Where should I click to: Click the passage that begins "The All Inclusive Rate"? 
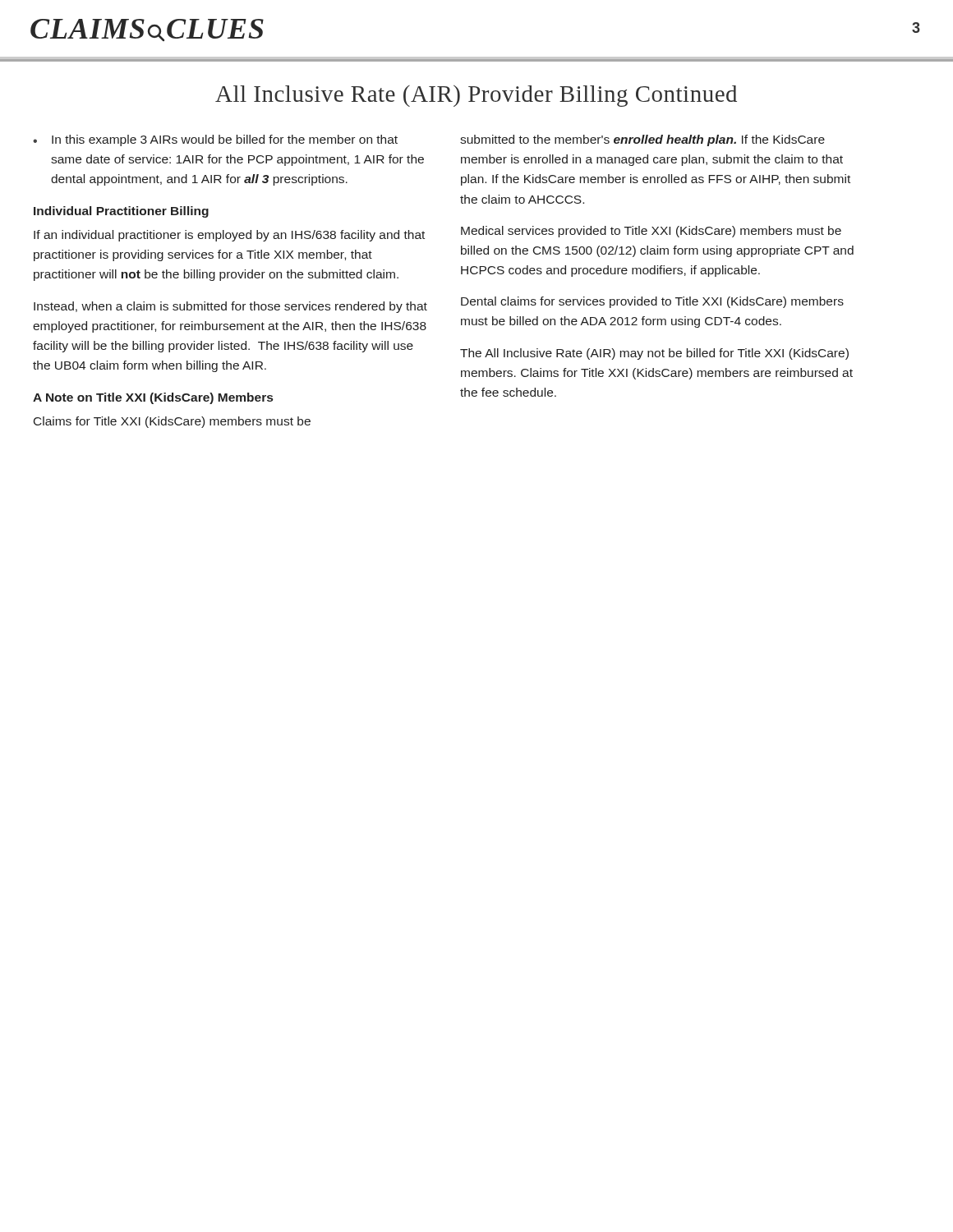[x=656, y=372]
